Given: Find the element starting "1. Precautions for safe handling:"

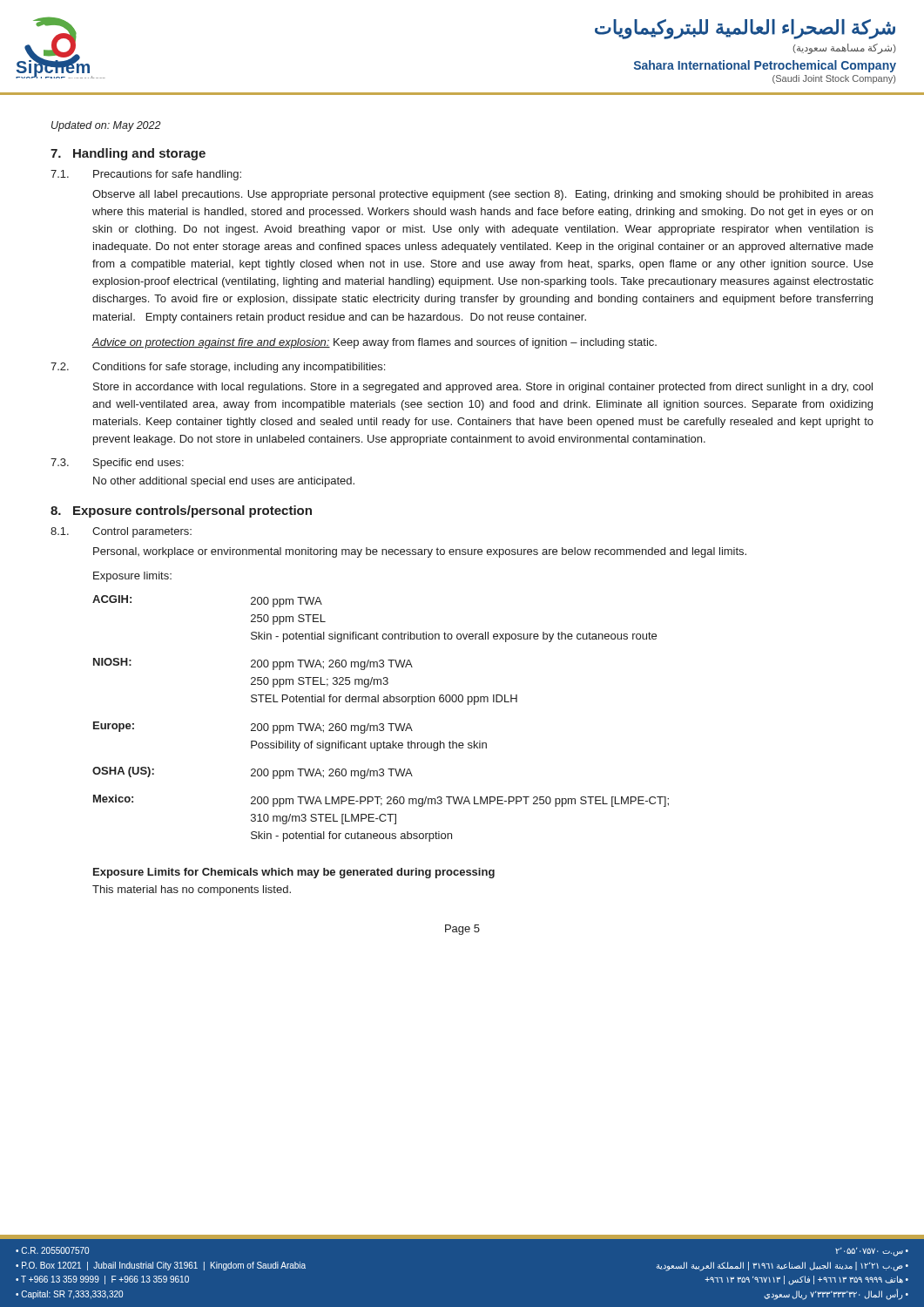Looking at the screenshot, I should pyautogui.click(x=146, y=173).
